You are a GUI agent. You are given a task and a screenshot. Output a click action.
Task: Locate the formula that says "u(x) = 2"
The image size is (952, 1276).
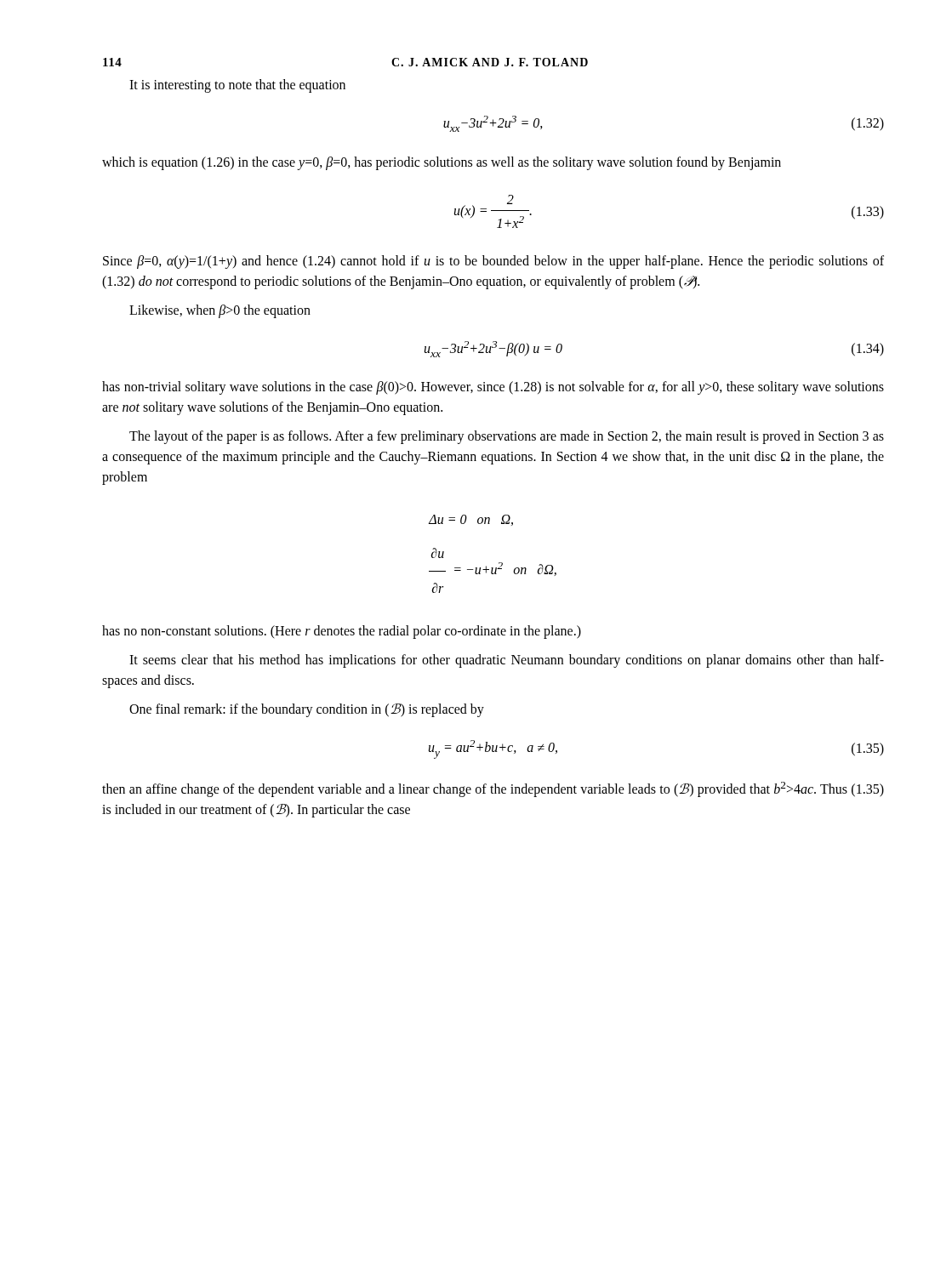click(x=493, y=211)
